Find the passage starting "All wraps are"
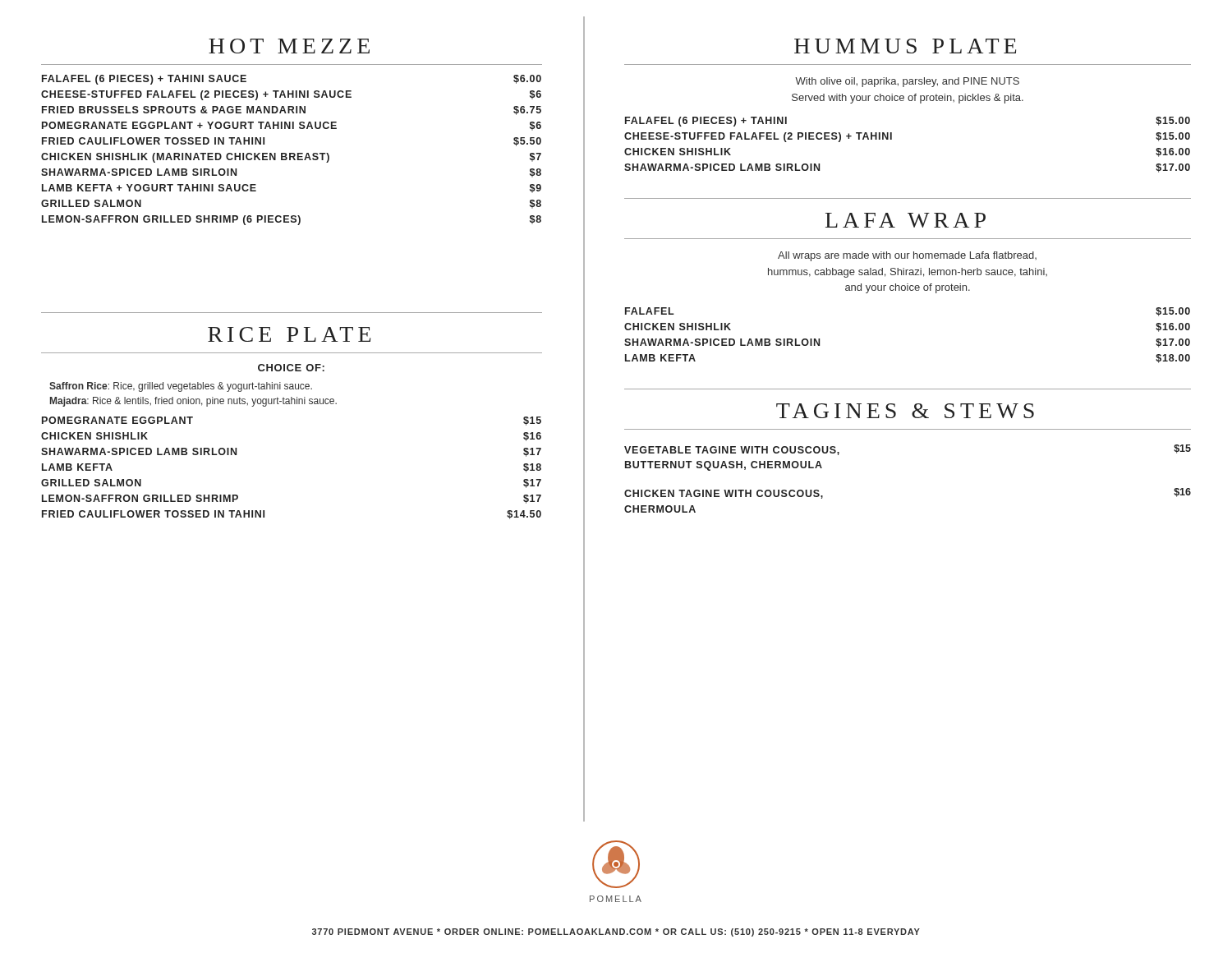Viewport: 1232px width, 953px height. [908, 271]
